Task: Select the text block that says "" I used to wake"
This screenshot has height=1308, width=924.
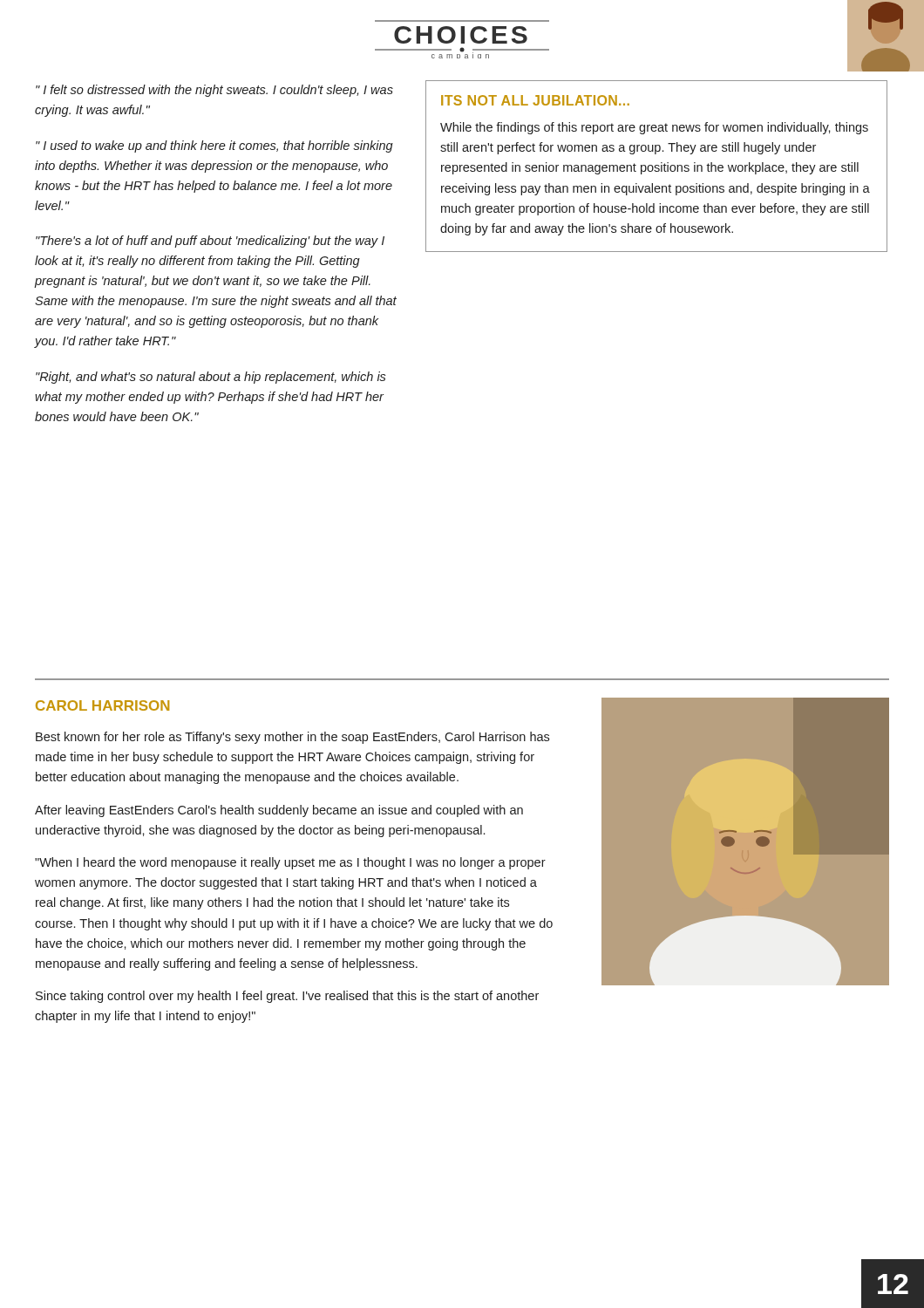Action: pyautogui.click(x=214, y=175)
